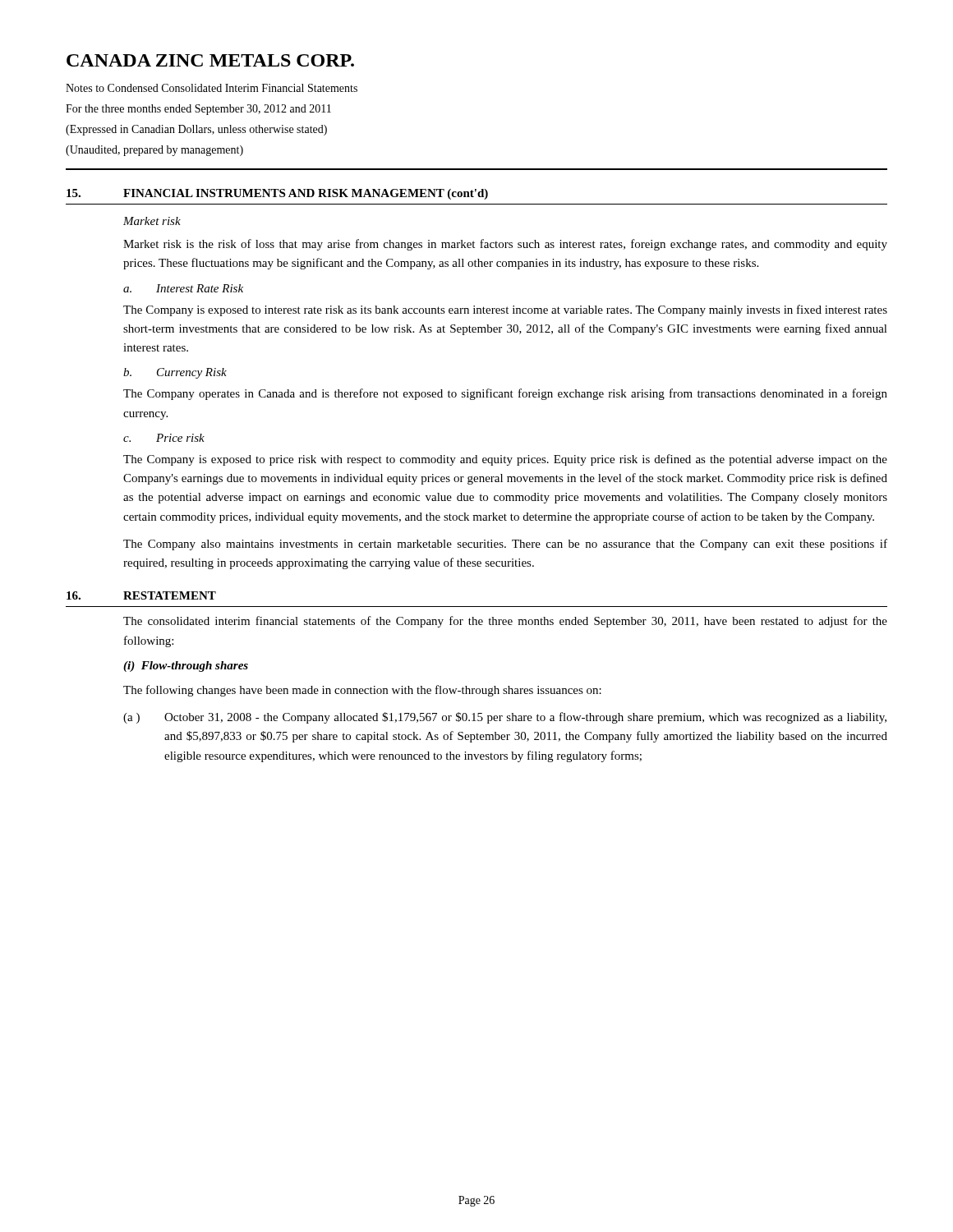This screenshot has width=953, height=1232.
Task: Select the element starting "(a ) October 31,"
Action: (505, 737)
